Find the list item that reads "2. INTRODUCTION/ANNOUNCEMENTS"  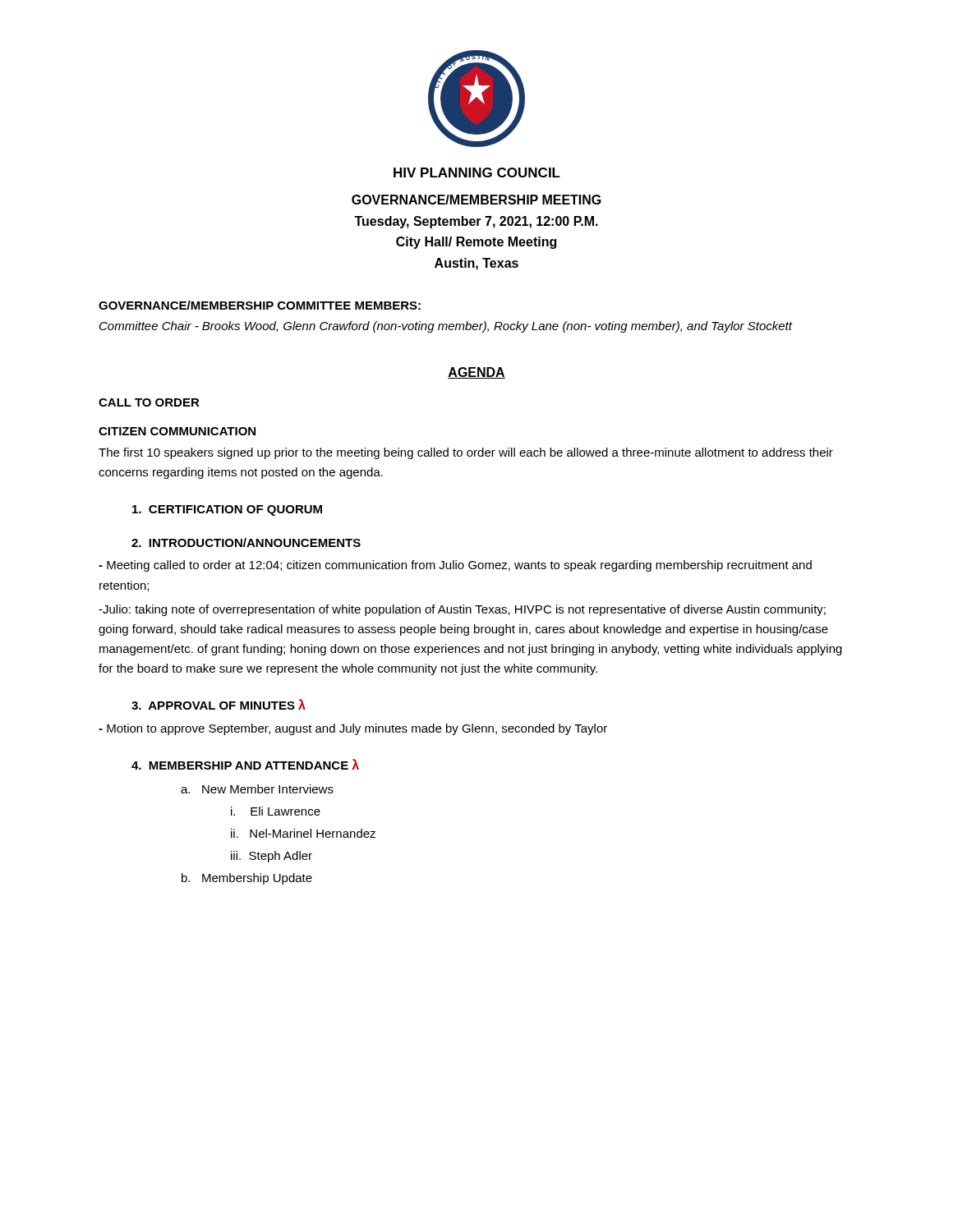tap(246, 542)
